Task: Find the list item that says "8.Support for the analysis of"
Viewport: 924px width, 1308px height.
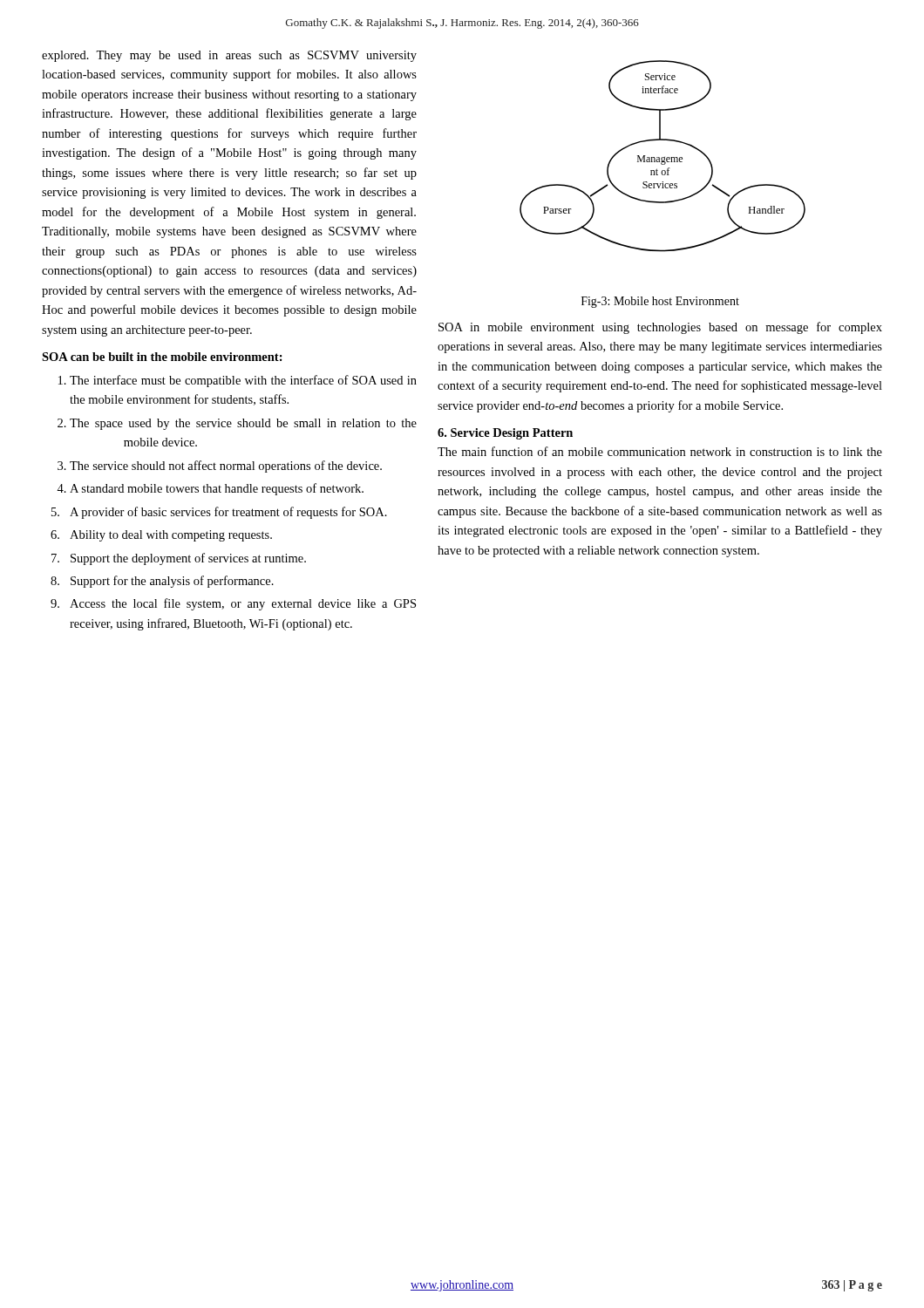Action: [x=162, y=581]
